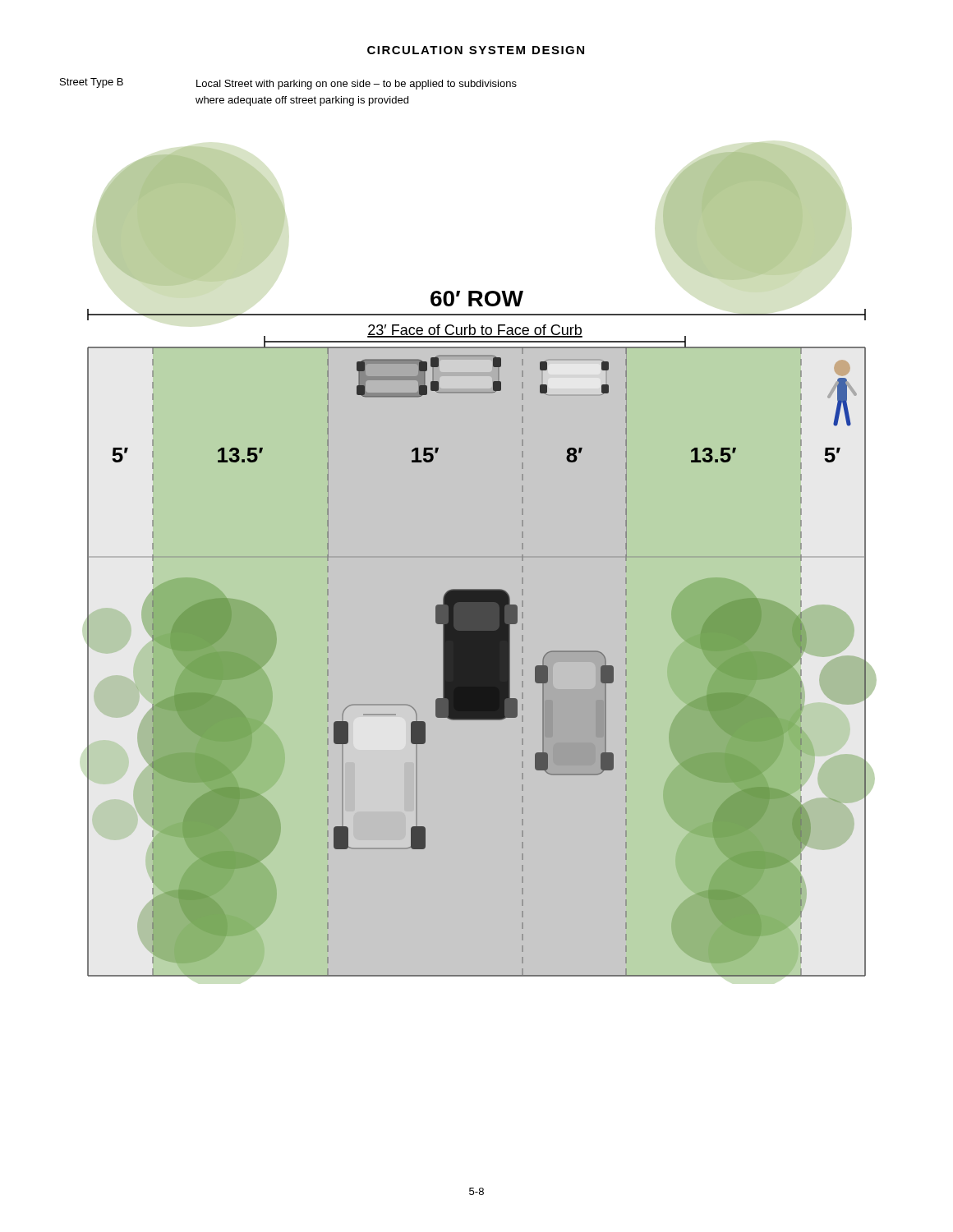This screenshot has width=953, height=1232.
Task: Select the engineering diagram
Action: pyautogui.click(x=476, y=553)
